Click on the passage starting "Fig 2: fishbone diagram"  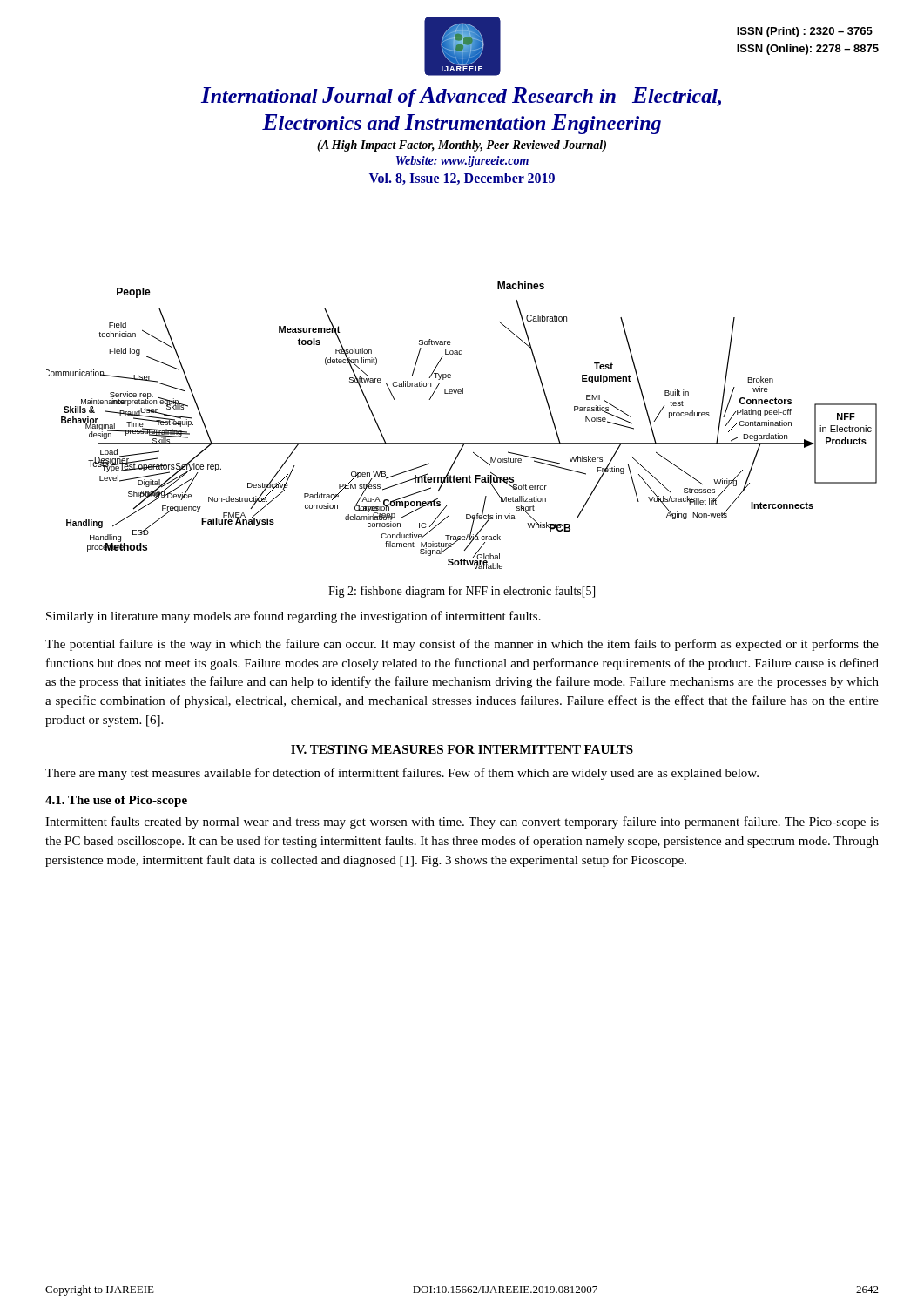coord(462,591)
